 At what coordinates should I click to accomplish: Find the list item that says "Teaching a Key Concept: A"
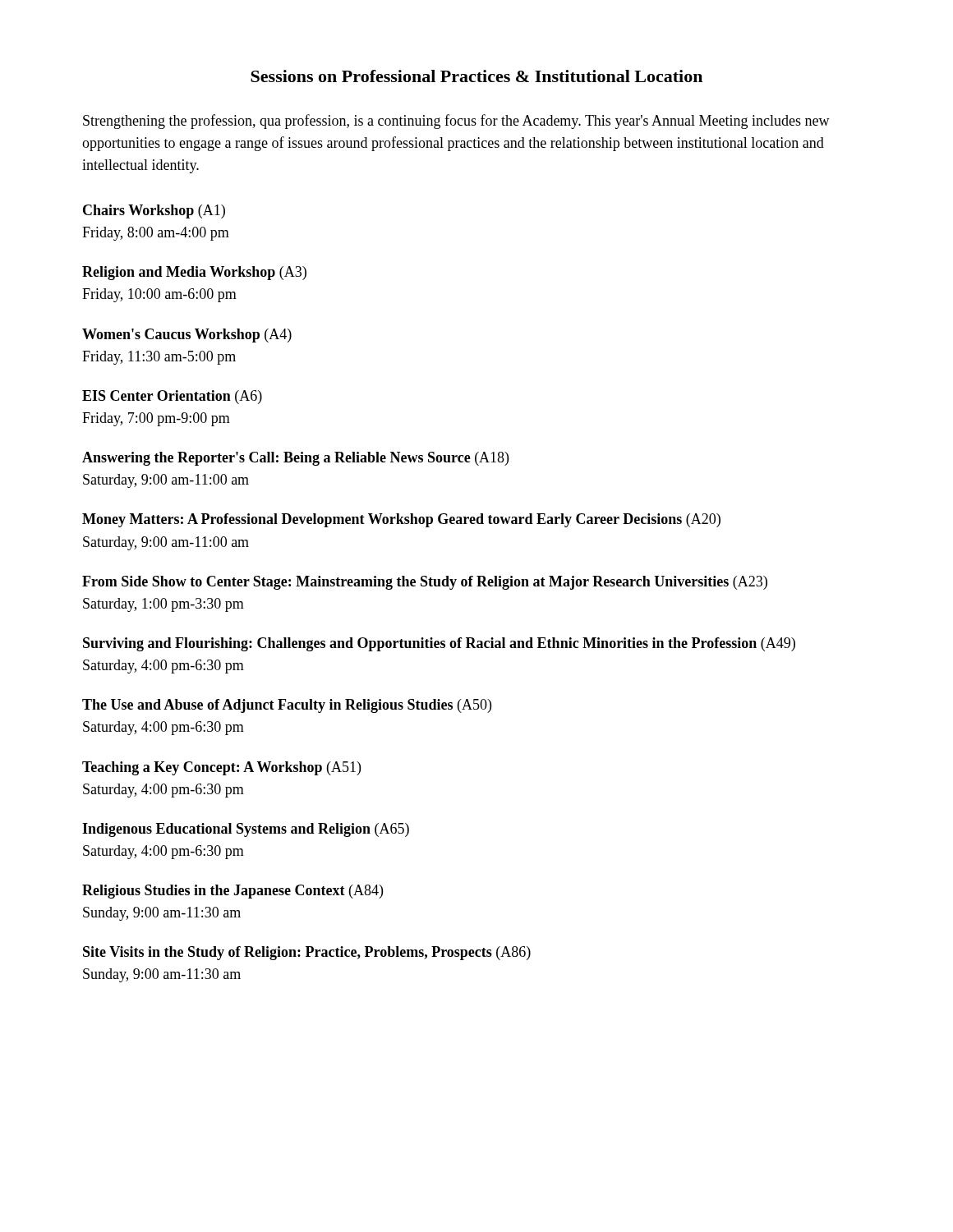point(221,768)
